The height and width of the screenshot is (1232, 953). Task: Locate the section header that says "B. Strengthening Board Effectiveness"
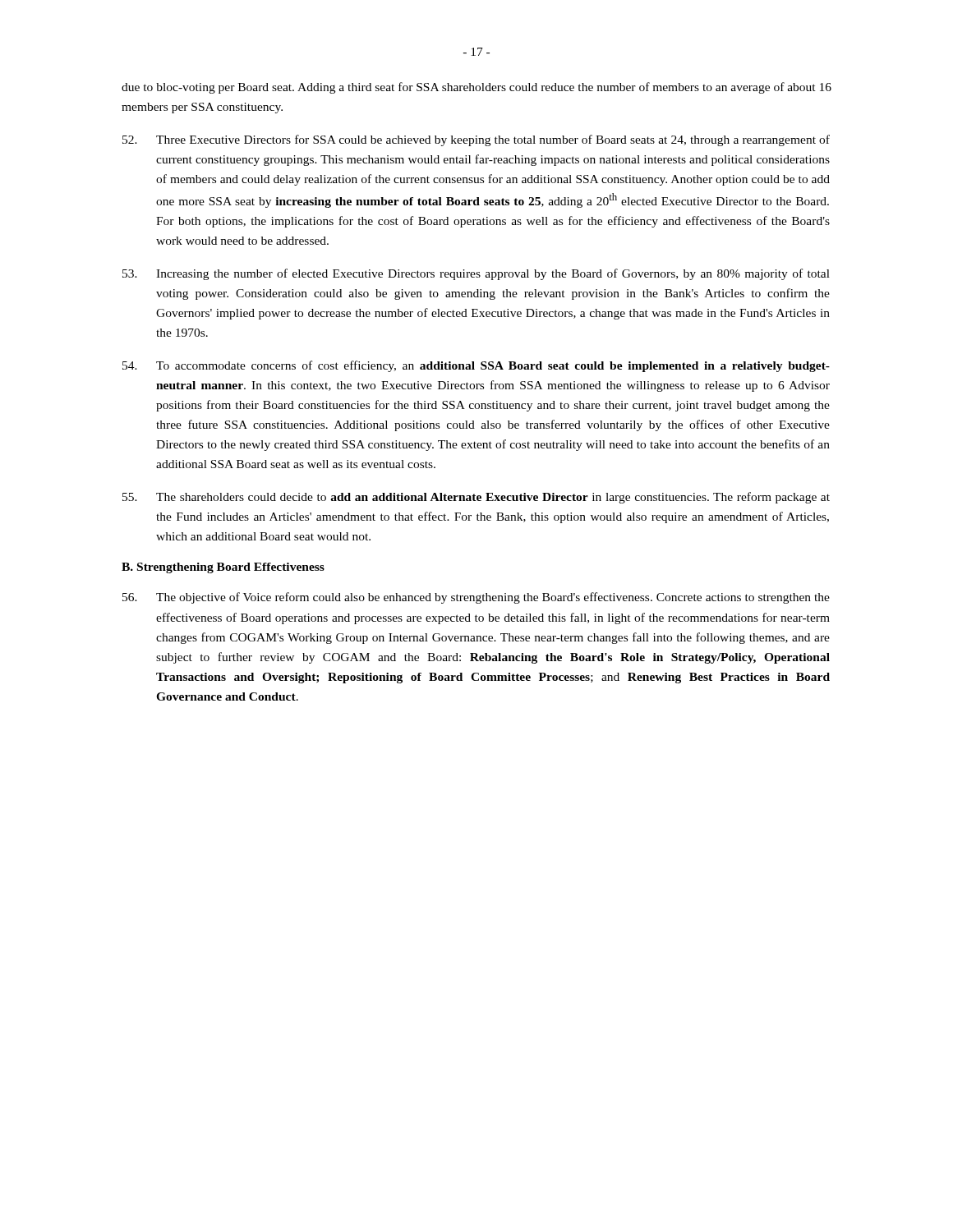click(x=223, y=567)
